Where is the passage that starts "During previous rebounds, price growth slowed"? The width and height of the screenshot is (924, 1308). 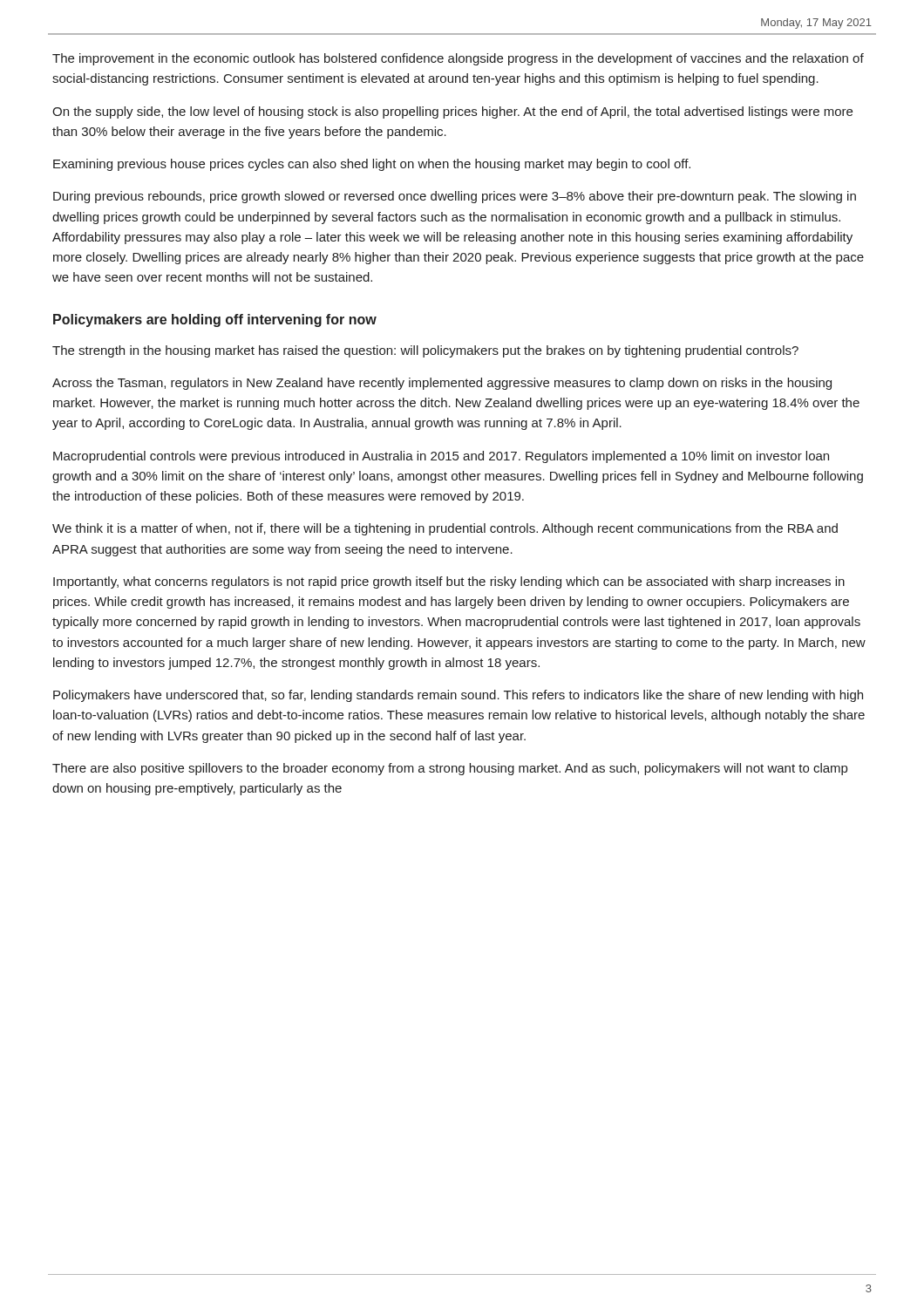pyautogui.click(x=462, y=237)
